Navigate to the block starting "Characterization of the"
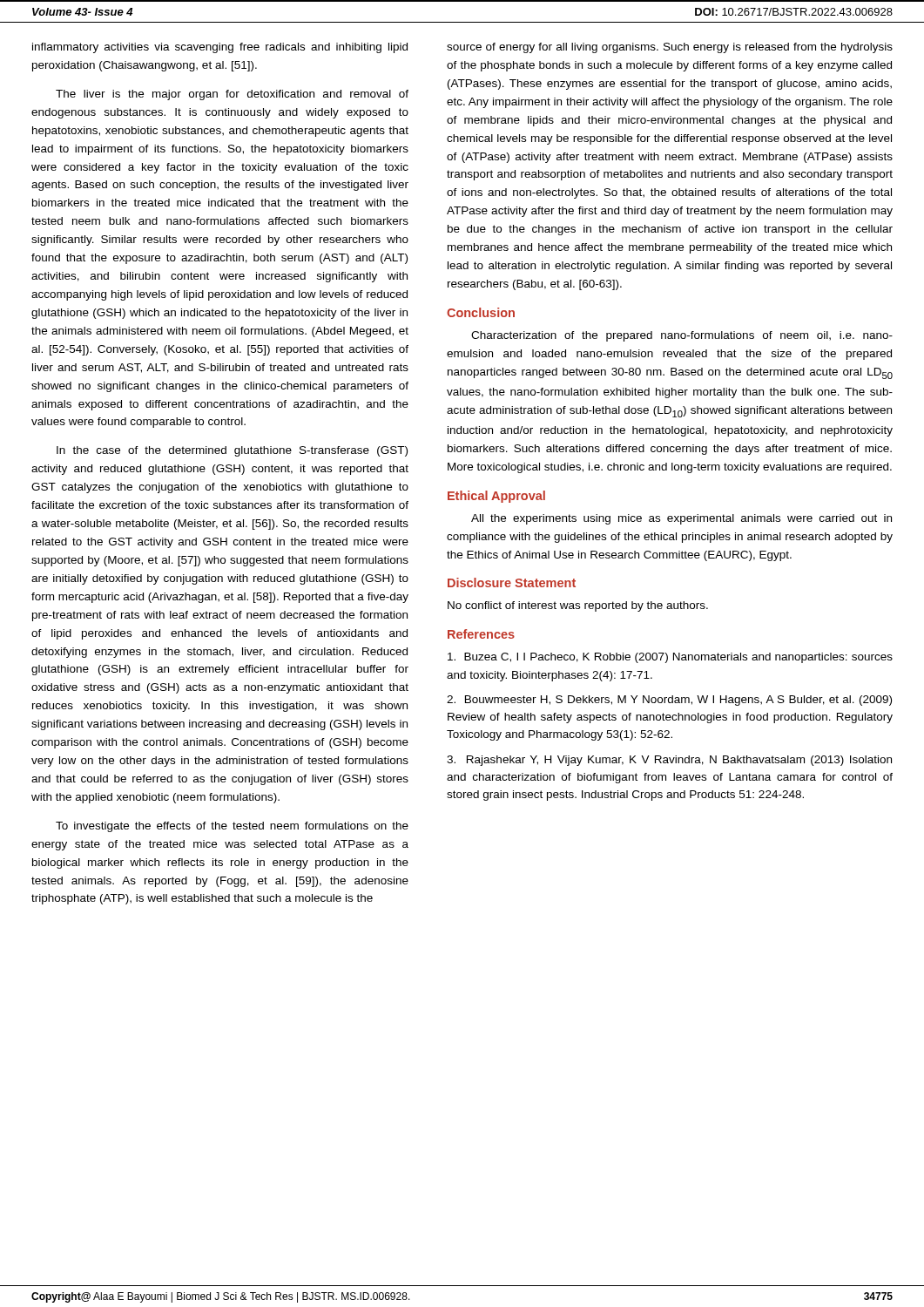The height and width of the screenshot is (1307, 924). pyautogui.click(x=670, y=402)
